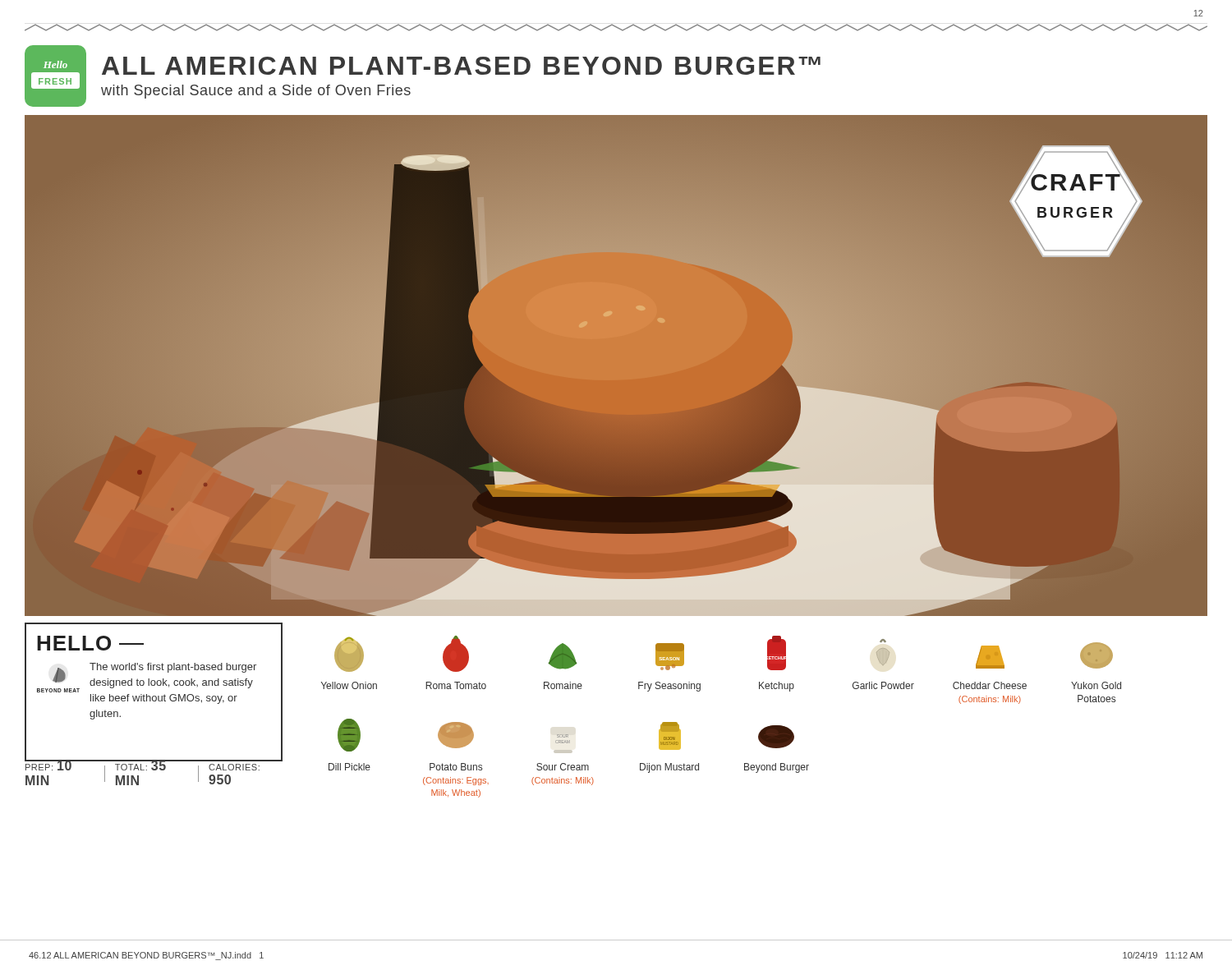Image resolution: width=1232 pixels, height=970 pixels.
Task: Where does it say "Sour Cream(Contains: Milk)"?
Action: coord(563,773)
